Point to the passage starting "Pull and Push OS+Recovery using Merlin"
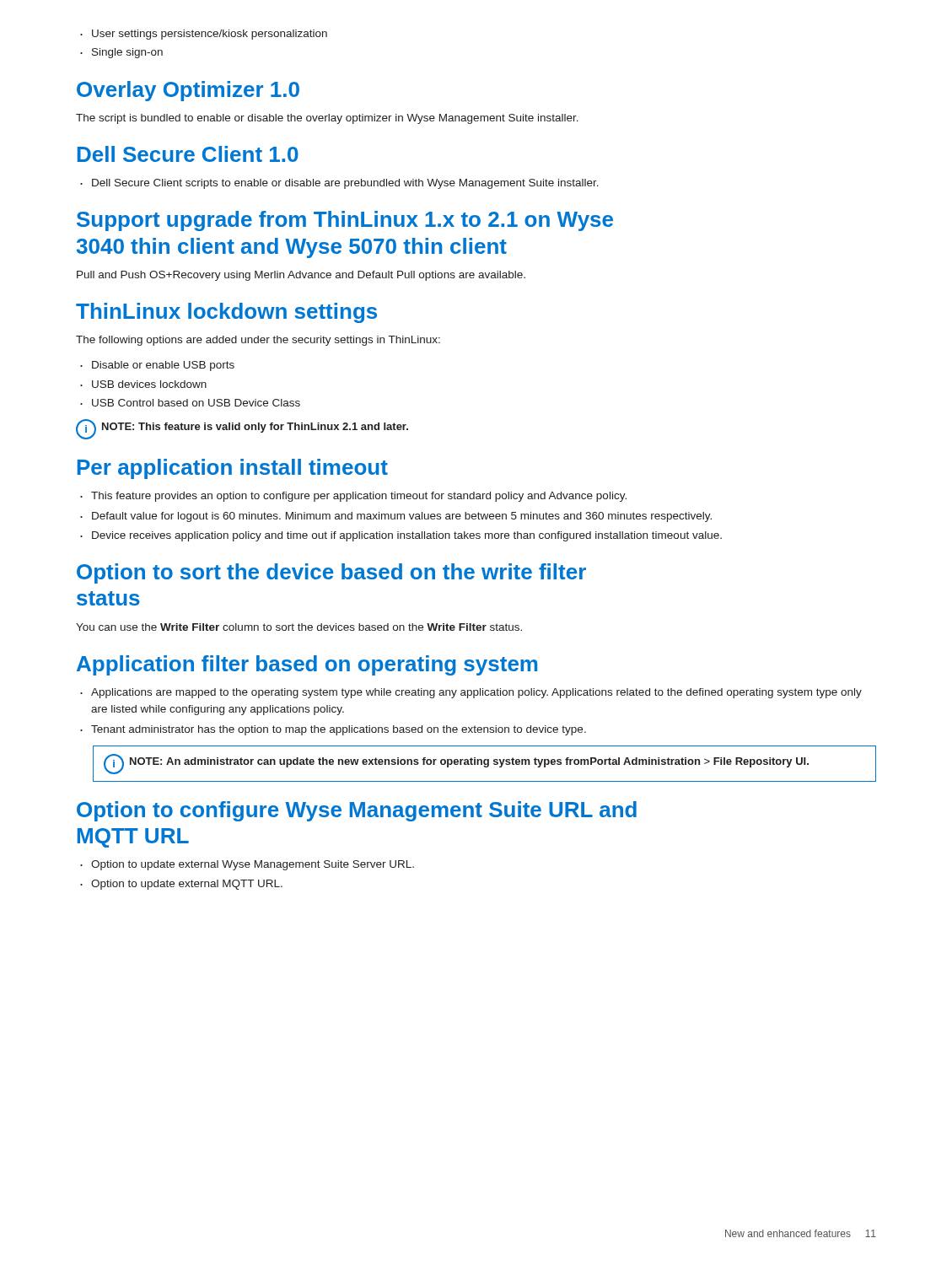 pyautogui.click(x=476, y=275)
